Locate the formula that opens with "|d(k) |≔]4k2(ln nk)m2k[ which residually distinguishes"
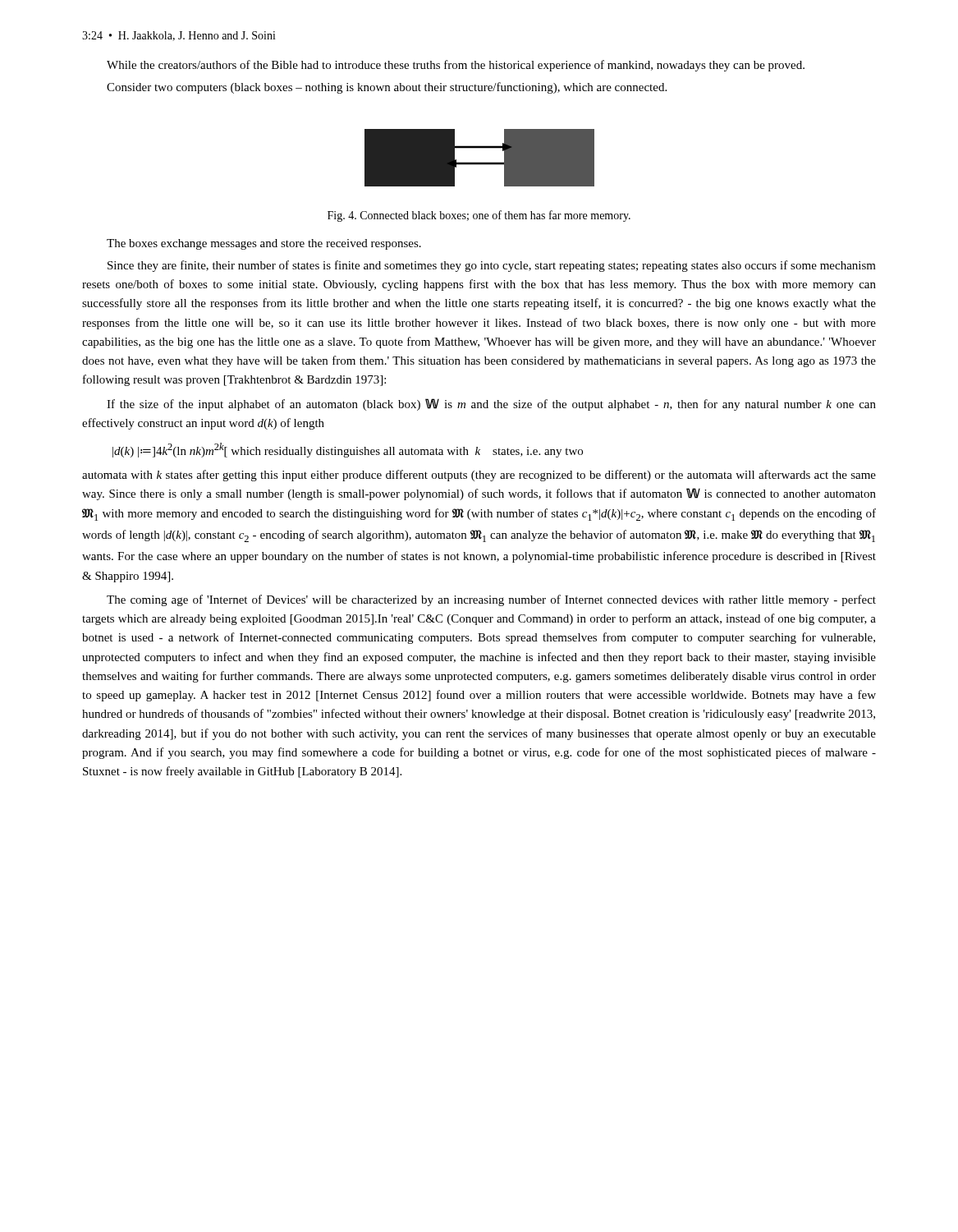 pos(348,449)
